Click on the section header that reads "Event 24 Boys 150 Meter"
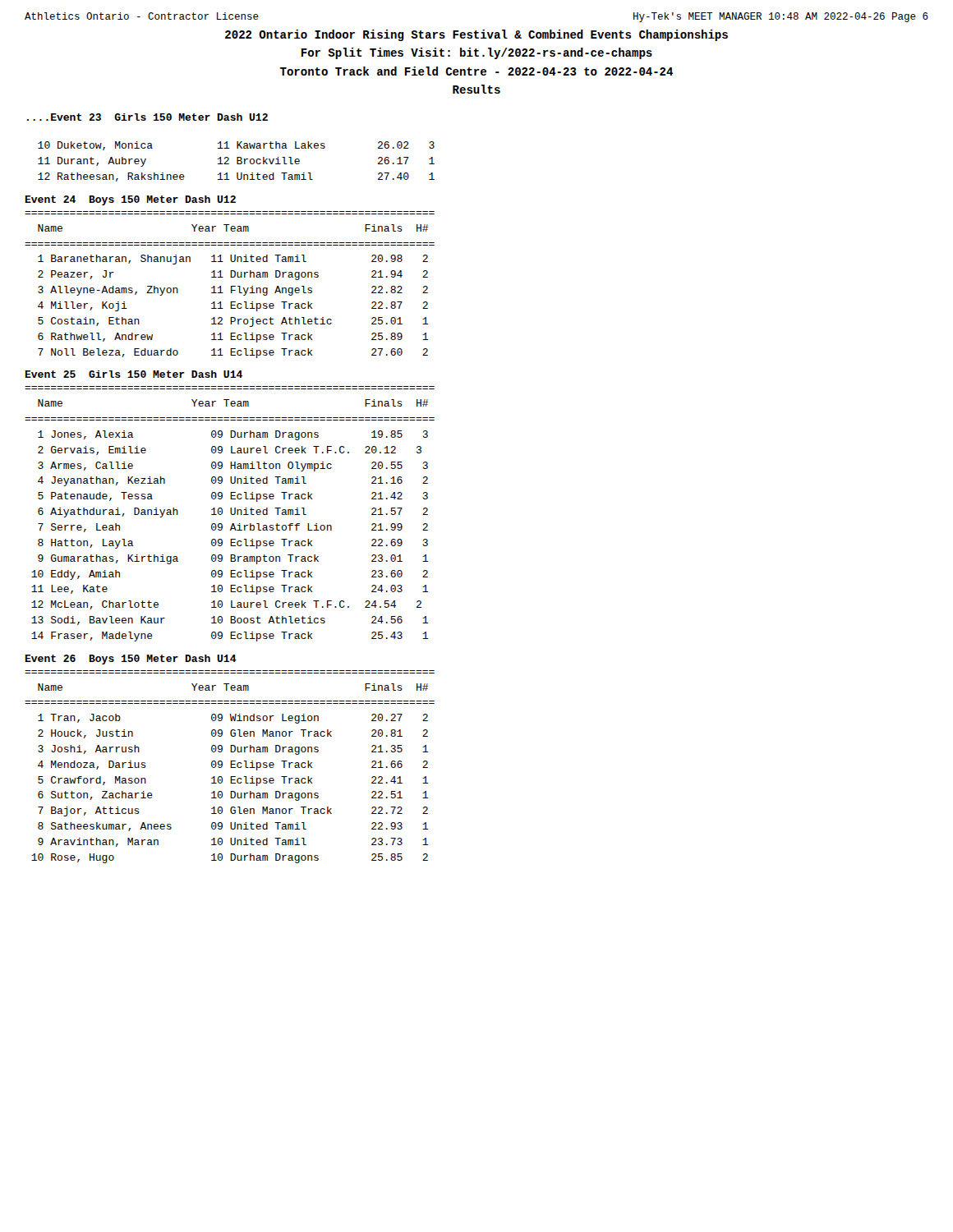953x1232 pixels. click(x=130, y=200)
